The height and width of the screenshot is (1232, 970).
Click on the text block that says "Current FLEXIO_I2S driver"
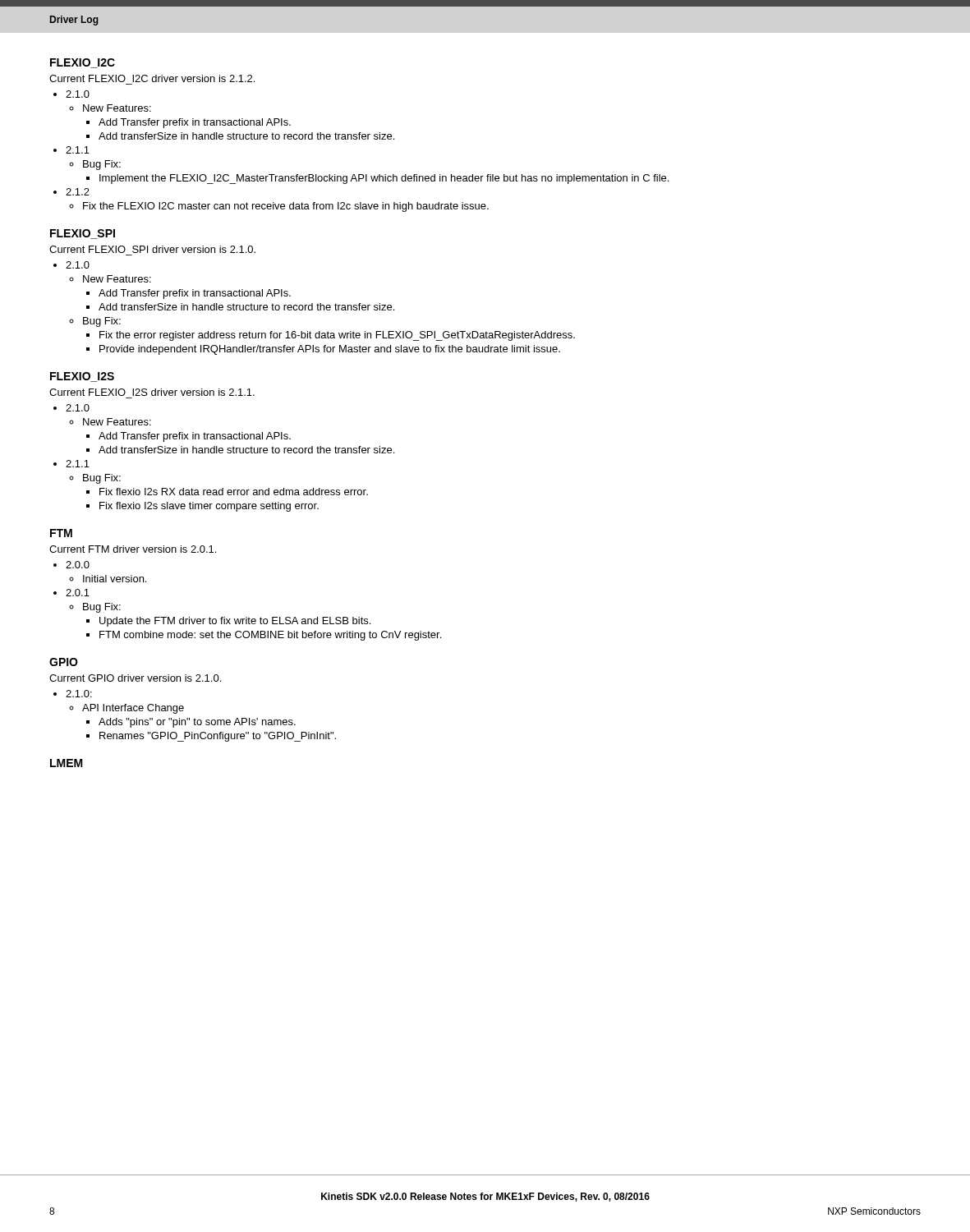152,392
